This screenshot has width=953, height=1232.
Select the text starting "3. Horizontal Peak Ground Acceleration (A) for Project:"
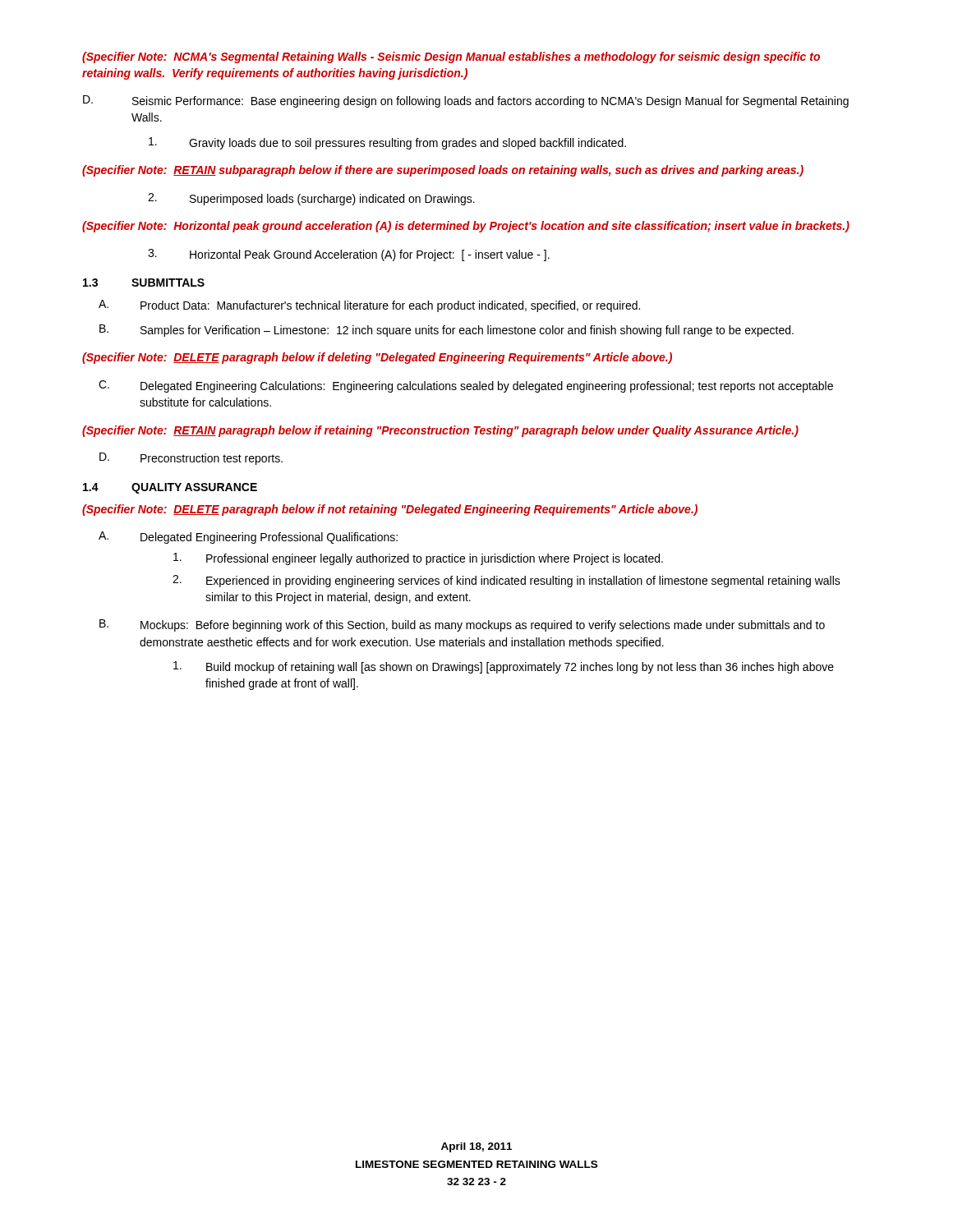[509, 254]
